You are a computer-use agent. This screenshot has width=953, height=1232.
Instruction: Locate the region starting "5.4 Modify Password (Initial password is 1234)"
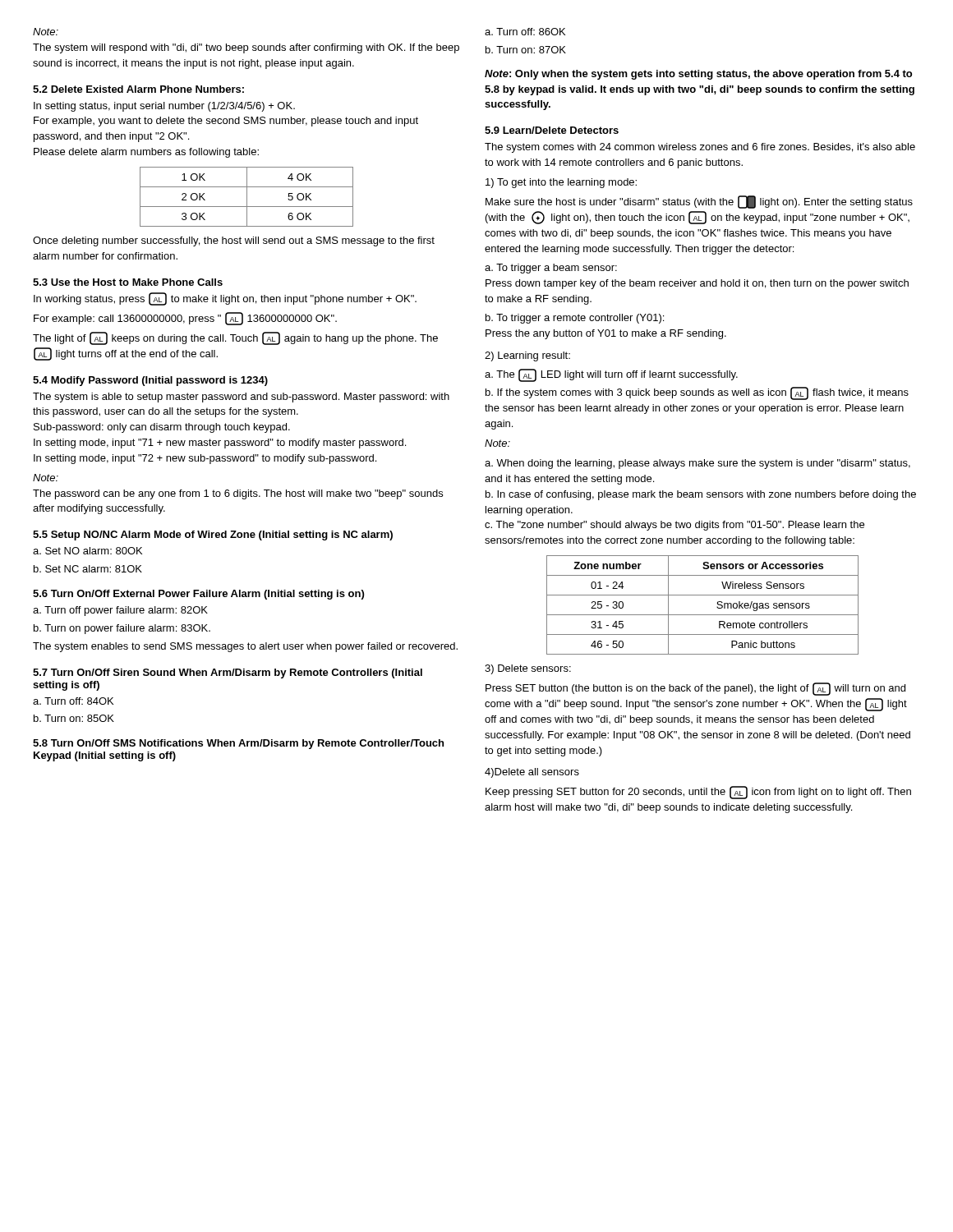(x=150, y=379)
